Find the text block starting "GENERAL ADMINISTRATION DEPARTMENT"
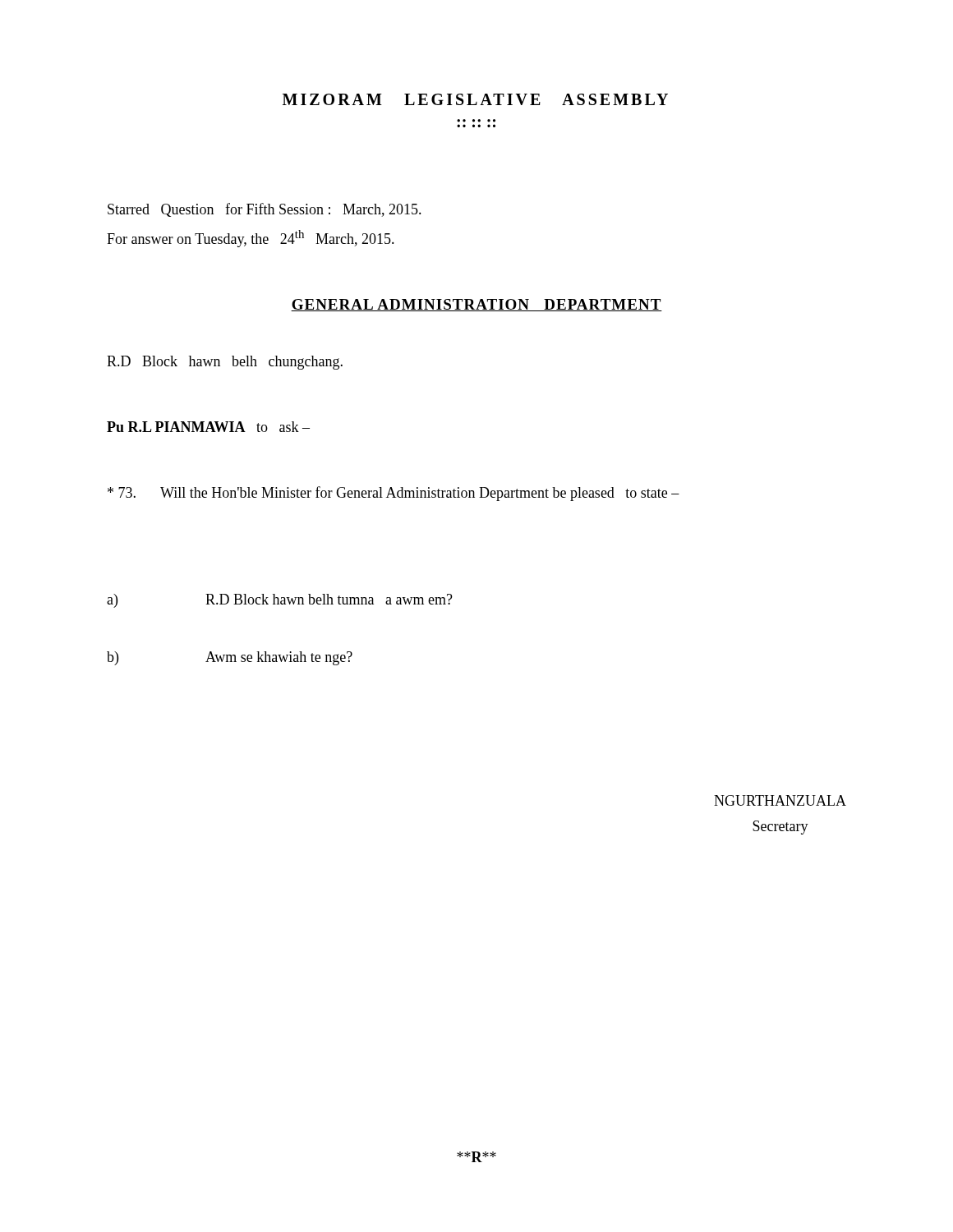The width and height of the screenshot is (953, 1232). (476, 304)
